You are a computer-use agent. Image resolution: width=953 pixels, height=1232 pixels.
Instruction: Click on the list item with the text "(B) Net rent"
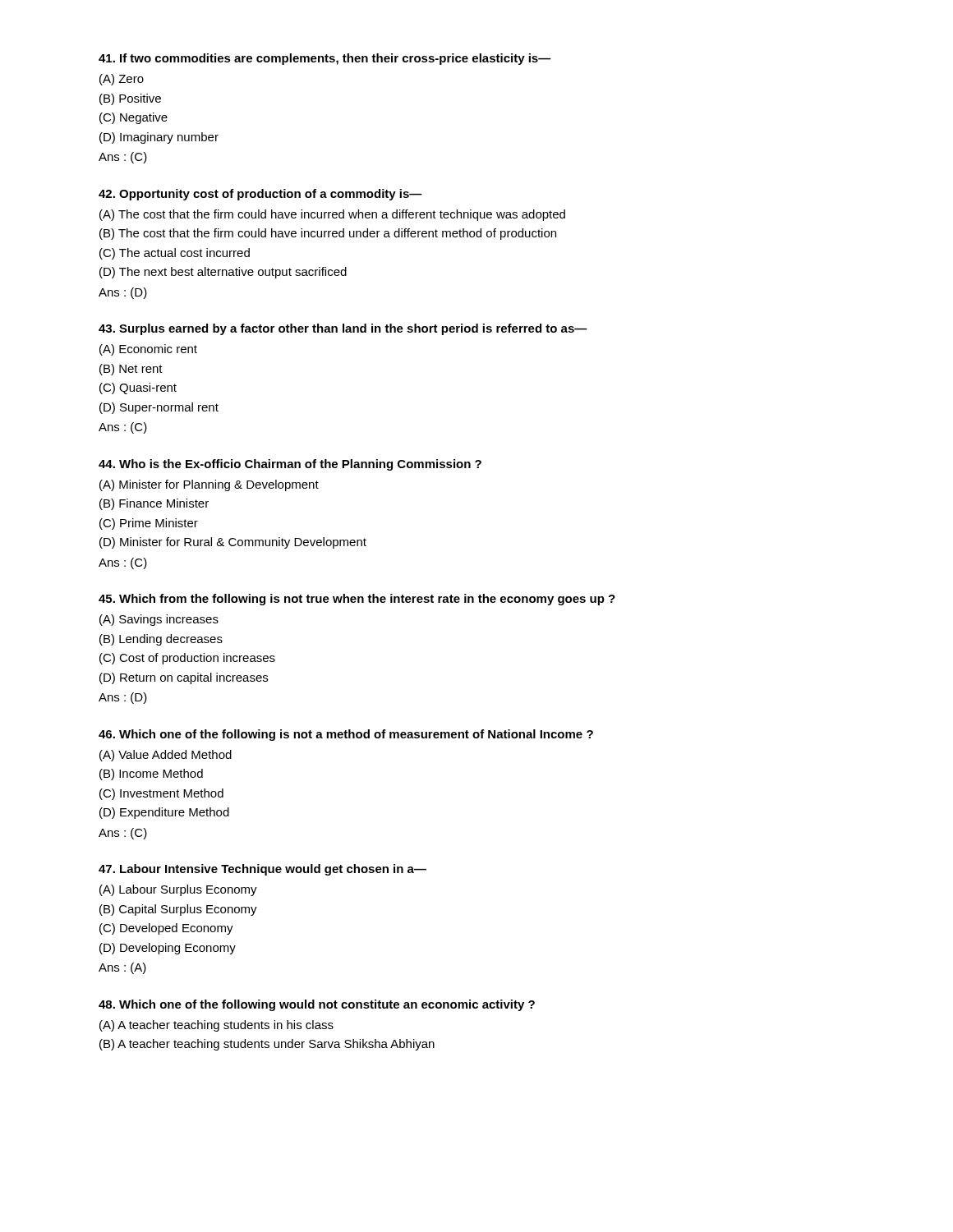[130, 368]
